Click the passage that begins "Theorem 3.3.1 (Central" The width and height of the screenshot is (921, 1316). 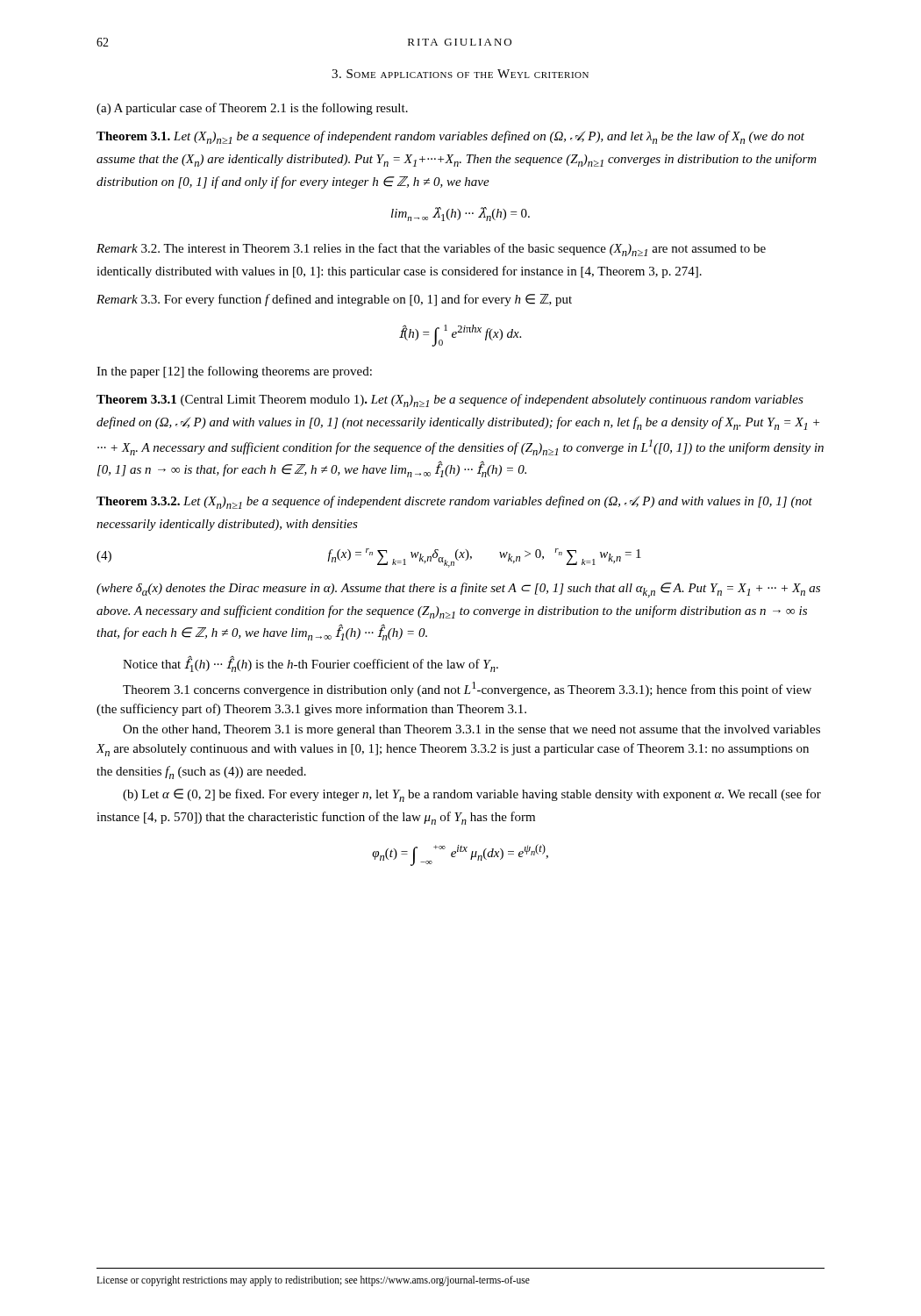pos(460,436)
